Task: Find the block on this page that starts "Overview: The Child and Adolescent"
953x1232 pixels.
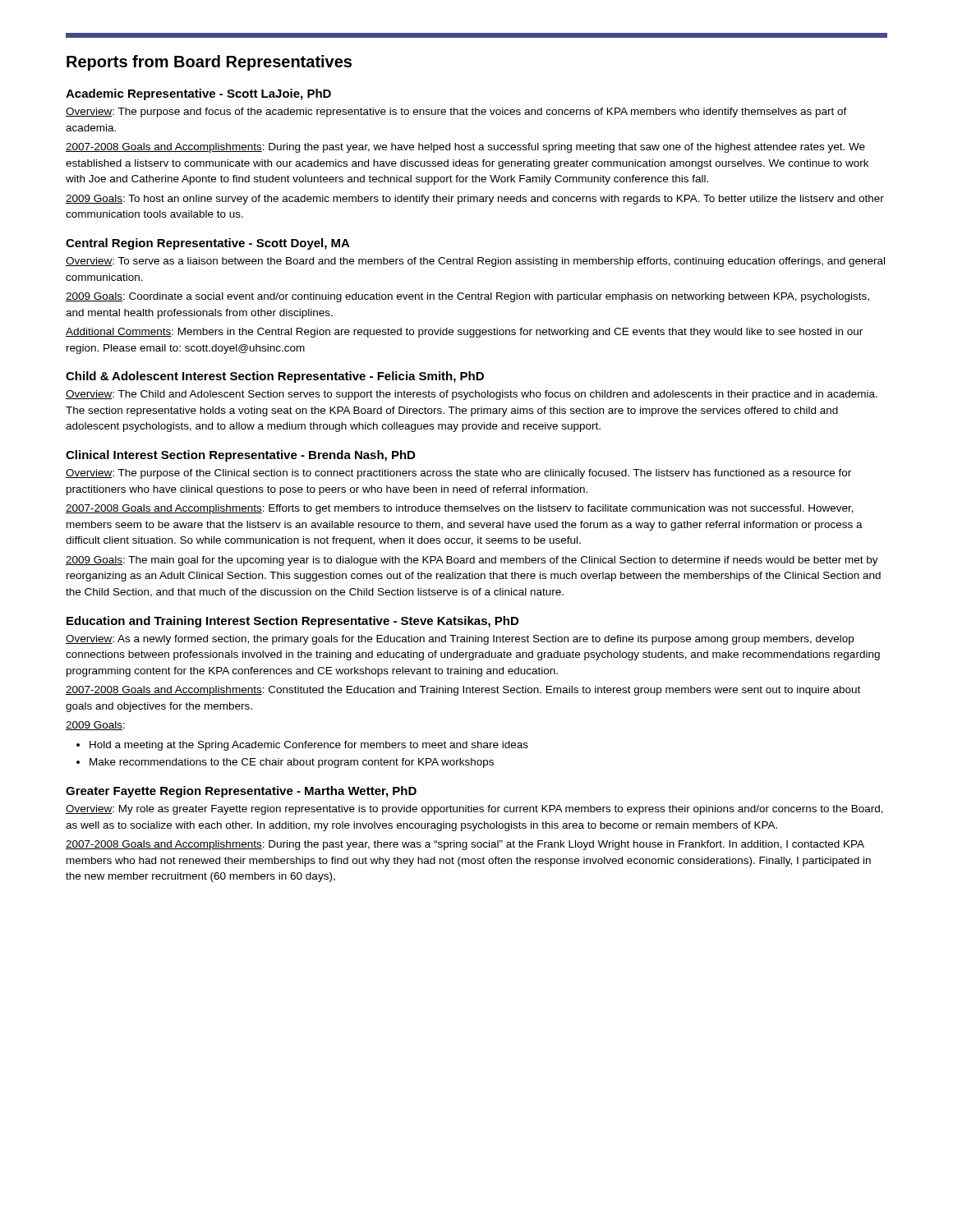Action: (x=476, y=410)
